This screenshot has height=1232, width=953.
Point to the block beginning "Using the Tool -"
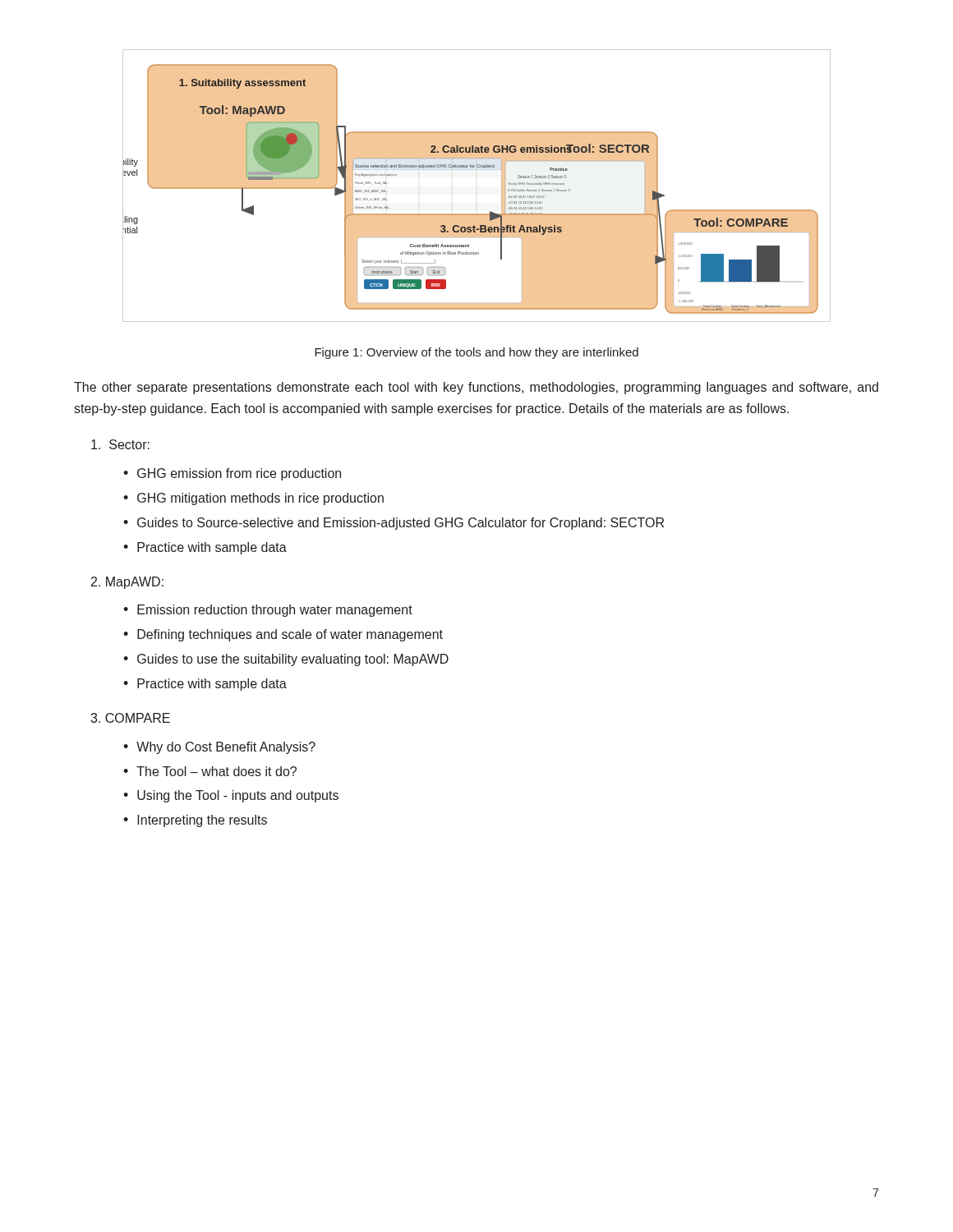click(238, 796)
